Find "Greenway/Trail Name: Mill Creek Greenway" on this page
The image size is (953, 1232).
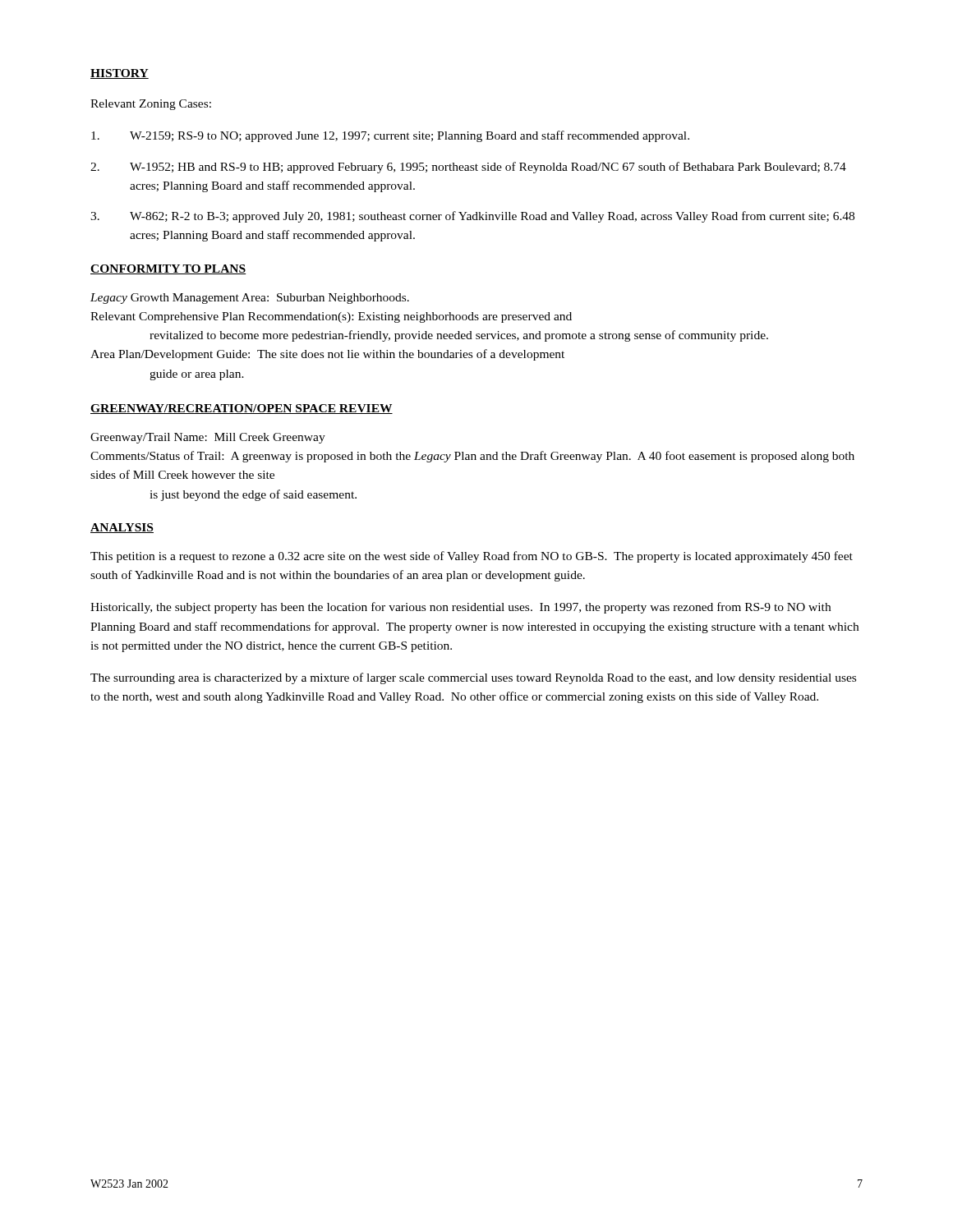208,436
